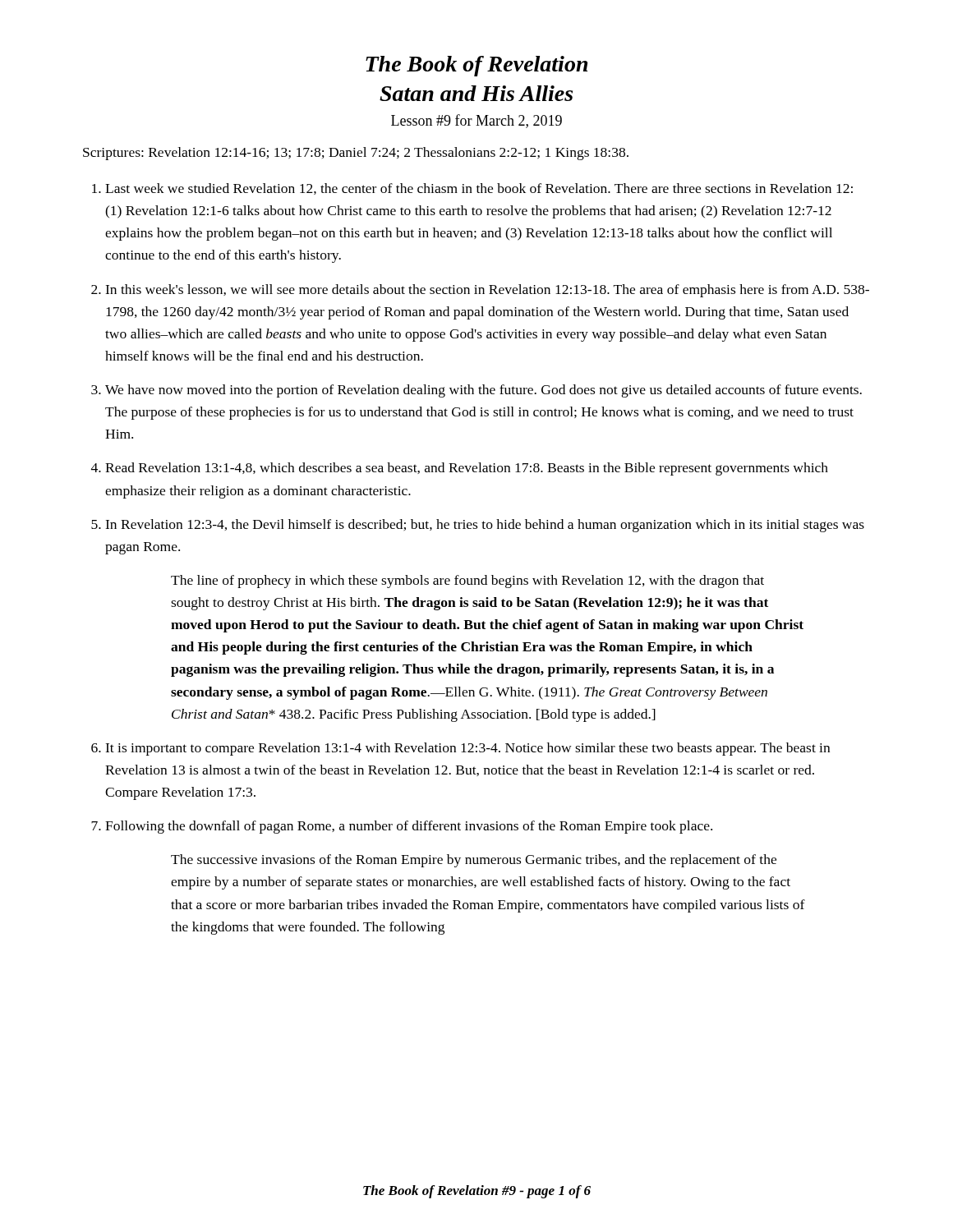Find the block on this page that starts "The successive invasions of the Roman Empire"
The width and height of the screenshot is (953, 1232).
tap(488, 893)
